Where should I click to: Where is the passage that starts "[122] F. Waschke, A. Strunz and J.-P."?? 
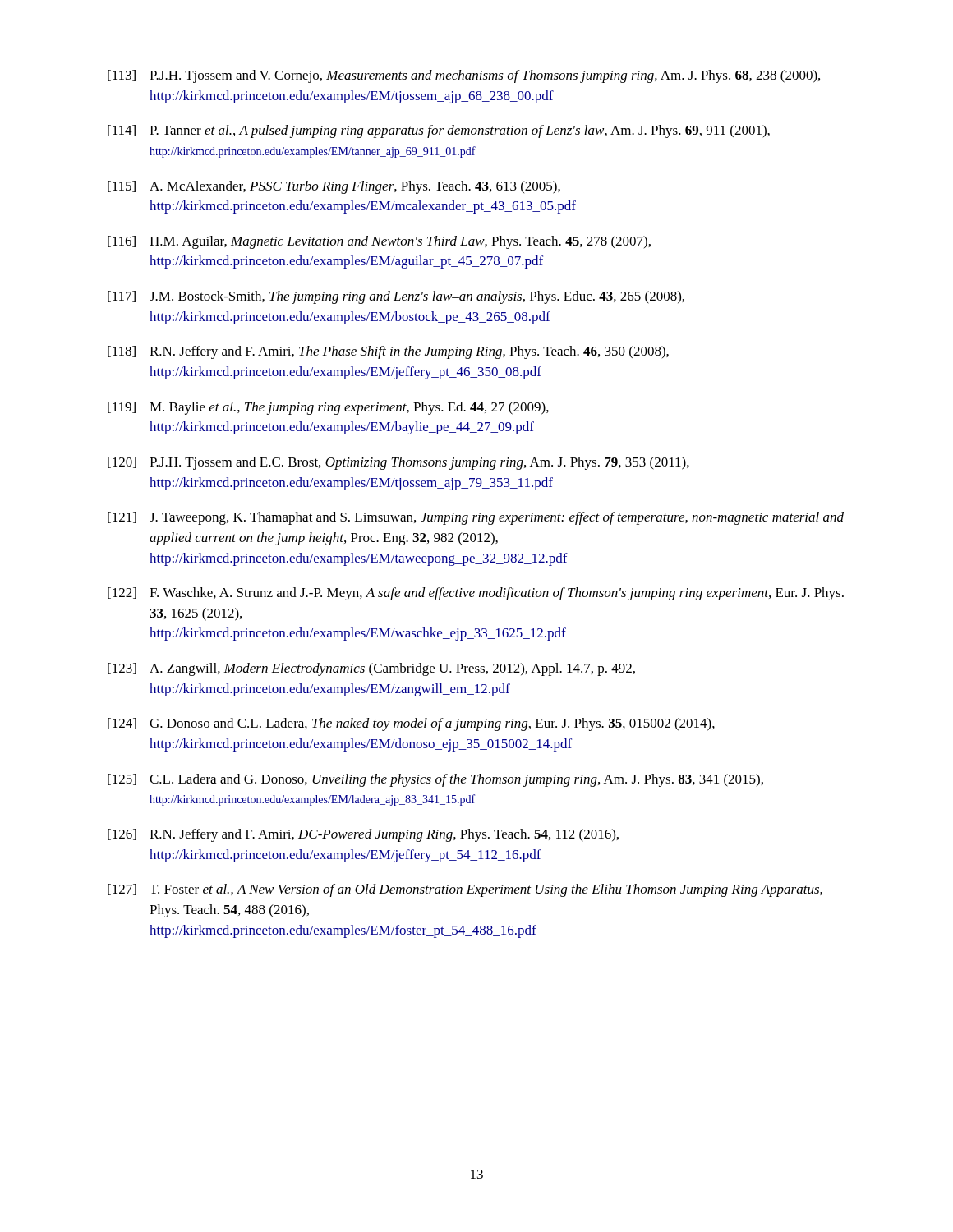pyautogui.click(x=476, y=594)
